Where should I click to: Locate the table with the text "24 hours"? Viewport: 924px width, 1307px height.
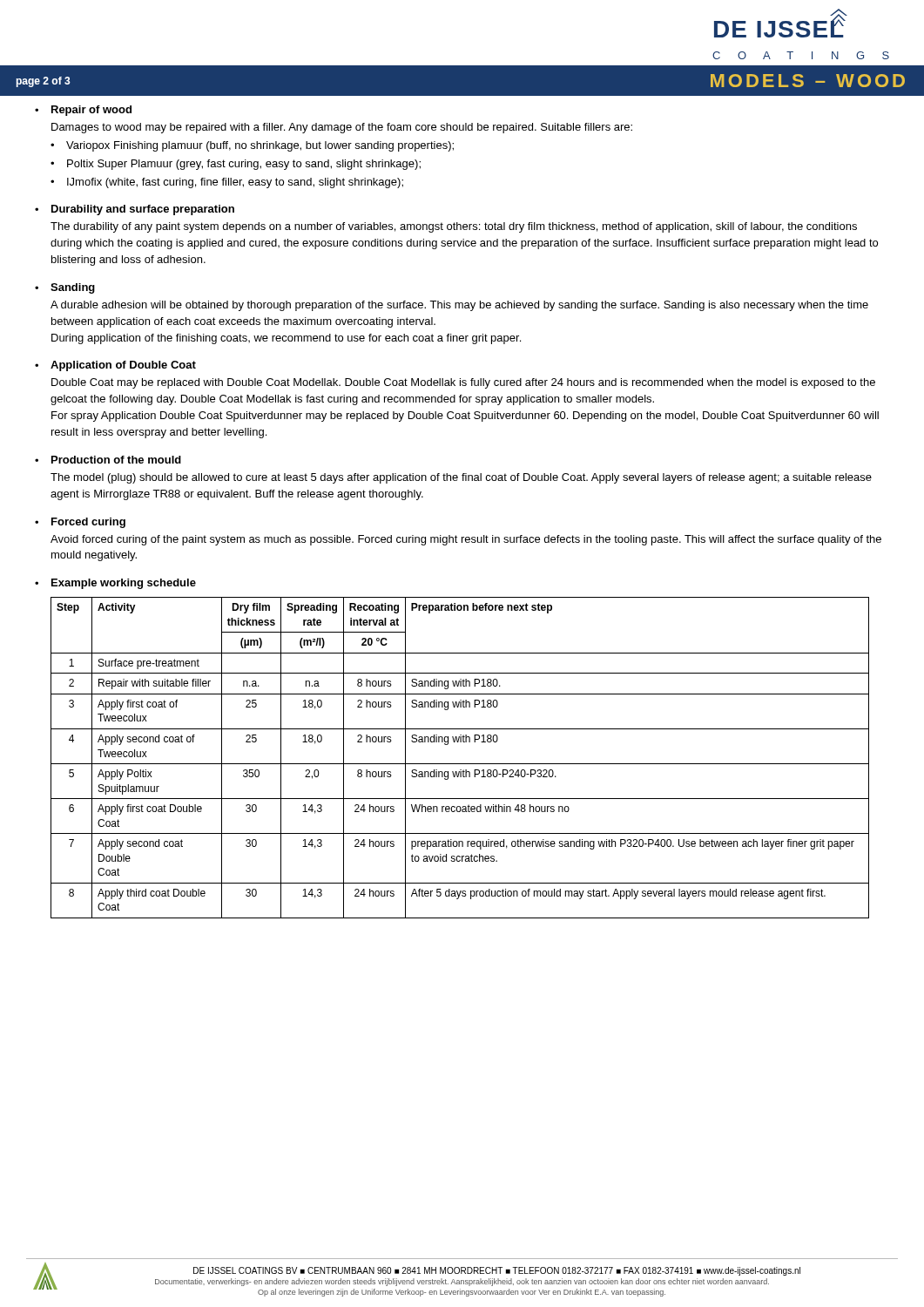[470, 758]
